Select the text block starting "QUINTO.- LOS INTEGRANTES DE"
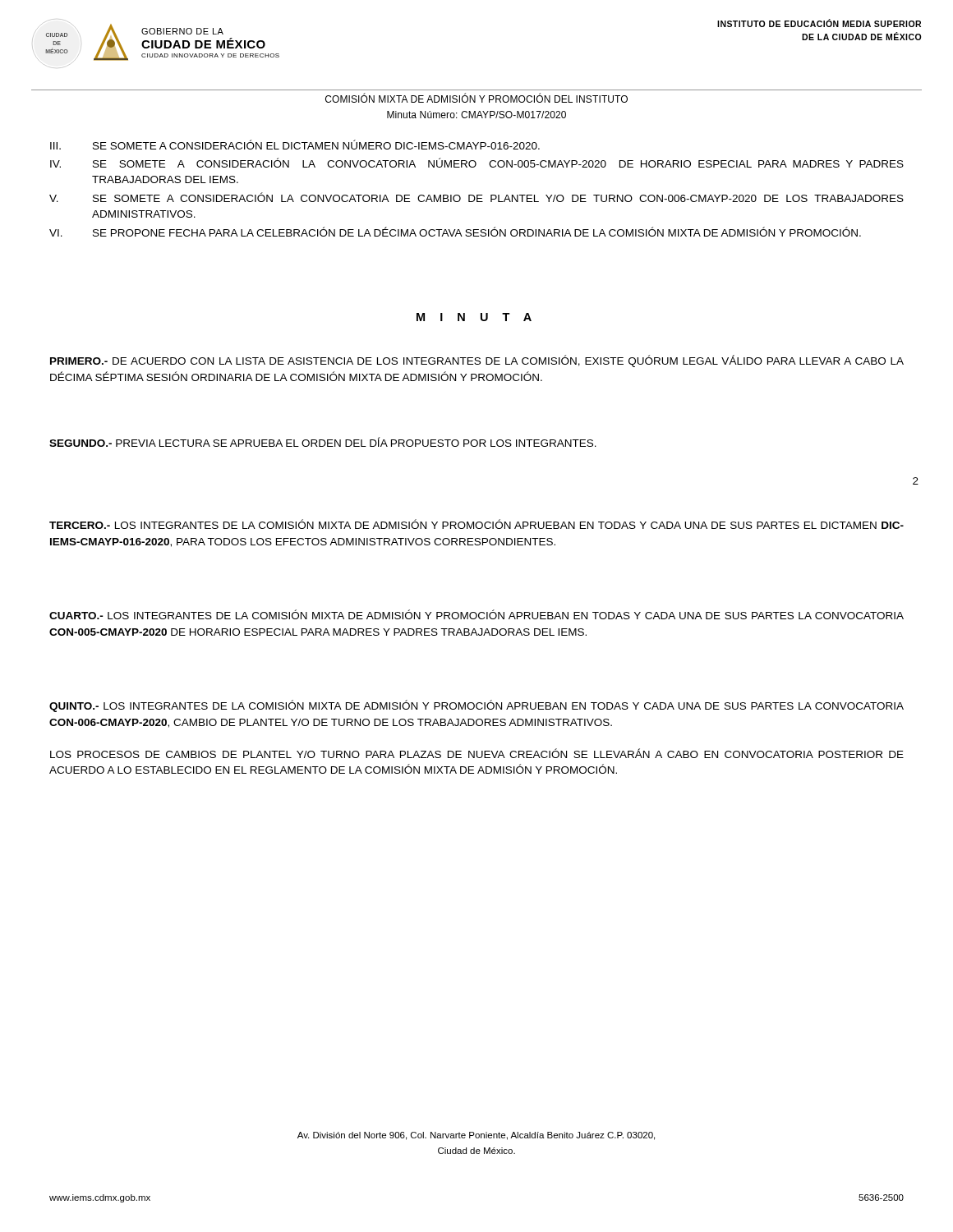Viewport: 953px width, 1232px height. (x=476, y=706)
